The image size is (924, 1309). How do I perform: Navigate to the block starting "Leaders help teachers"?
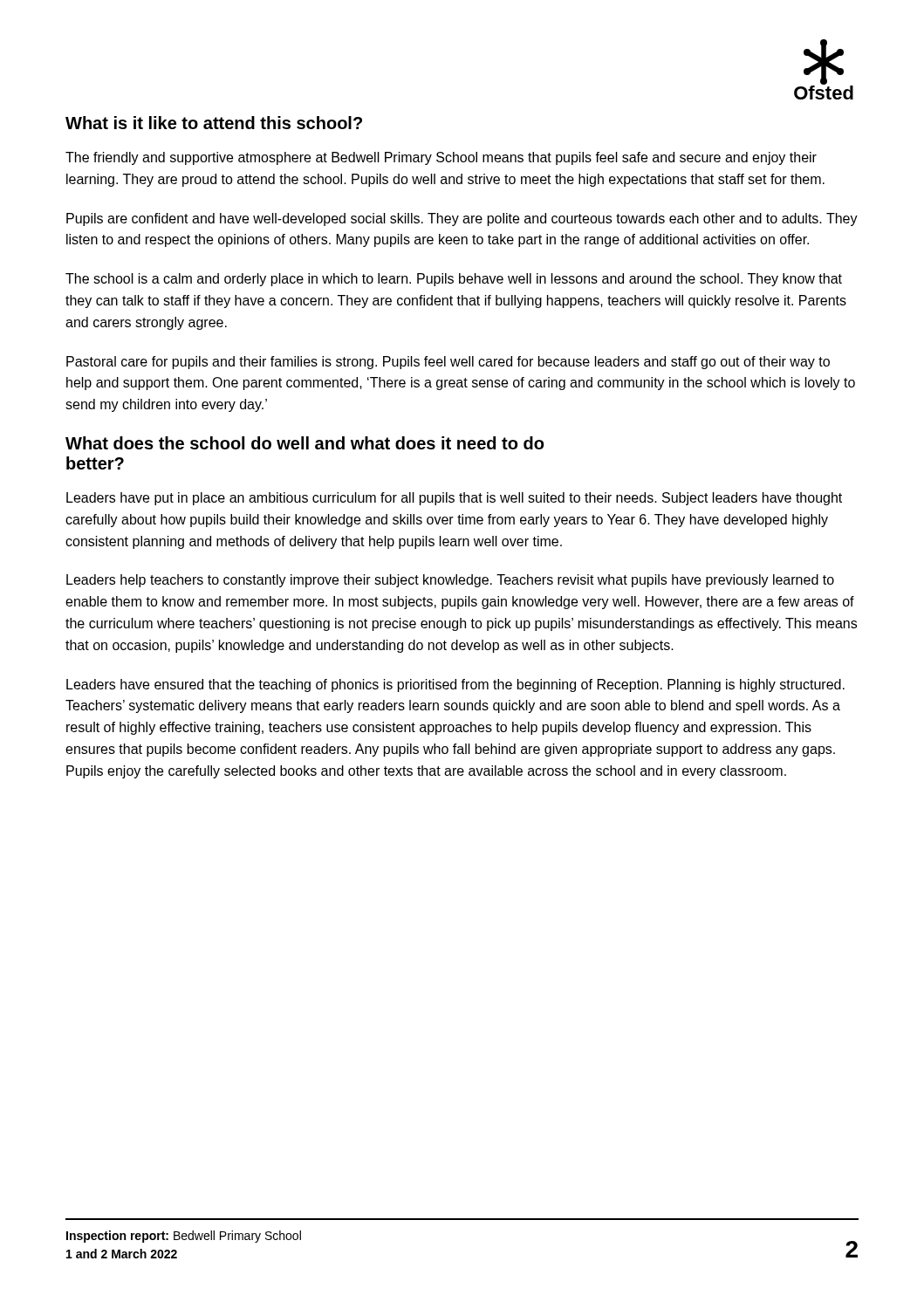tap(461, 613)
